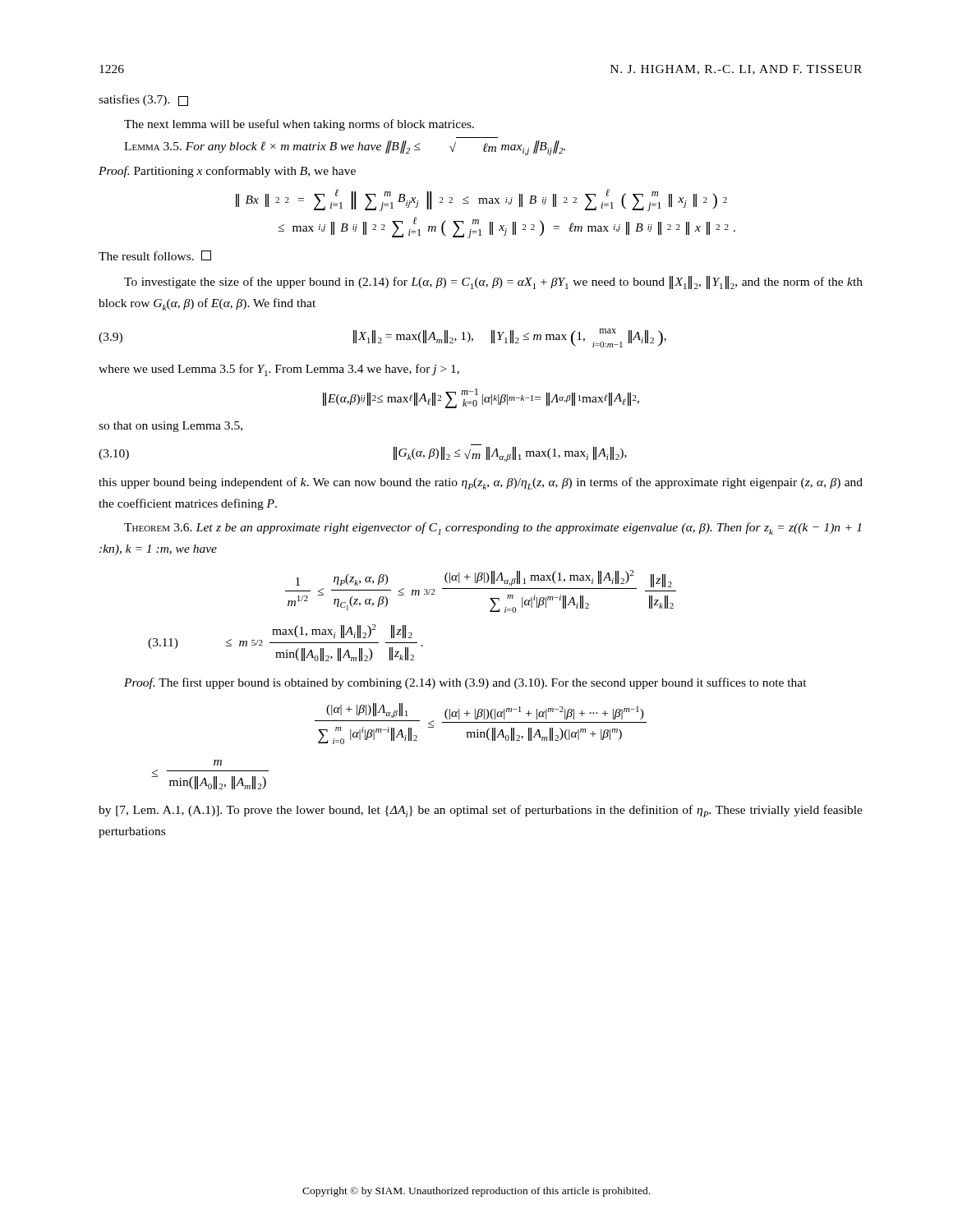Screen dimensions: 1232x953
Task: Locate the block of text that opens with "To investigate the size"
Action: click(x=481, y=293)
